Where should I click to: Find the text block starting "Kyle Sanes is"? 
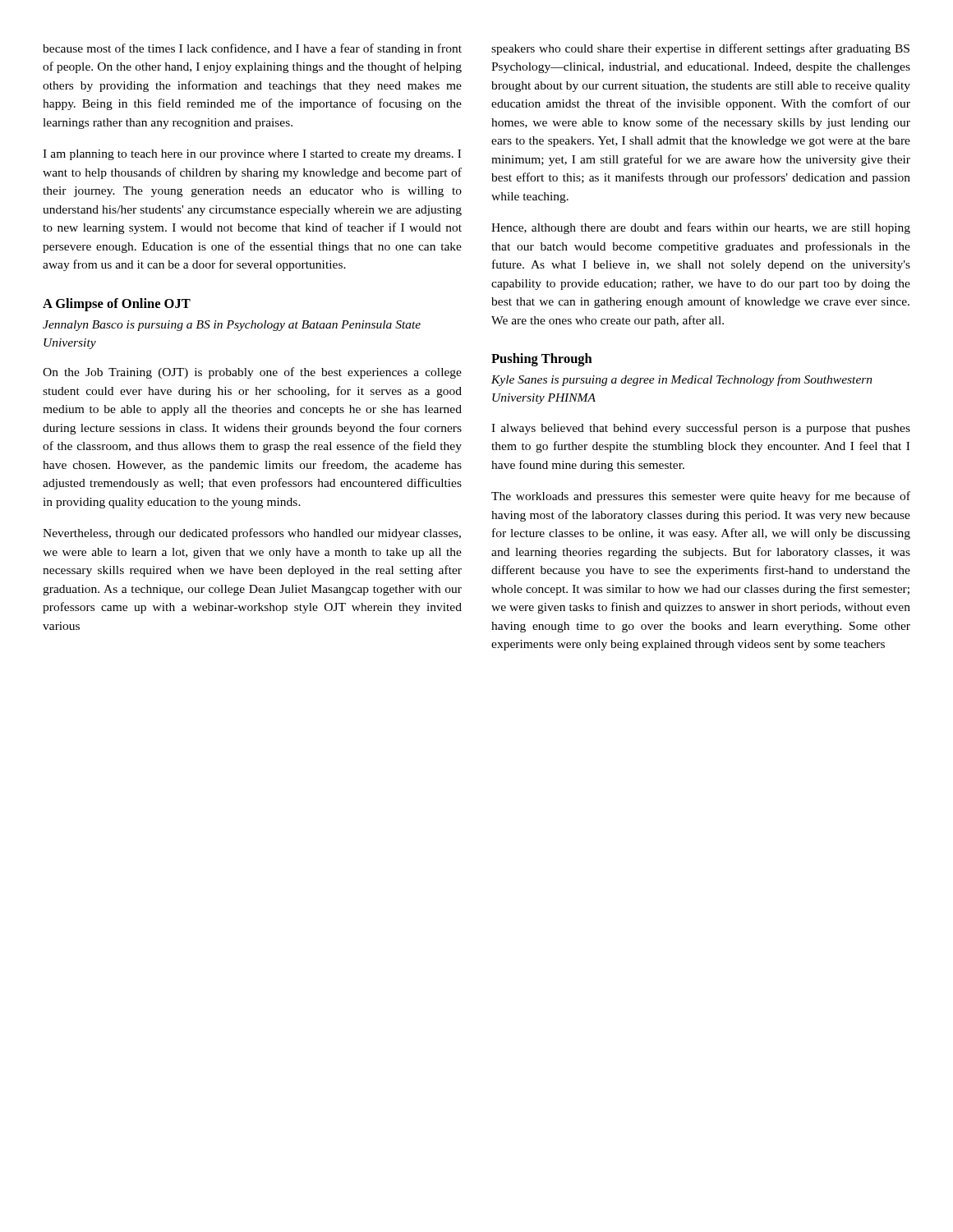[682, 388]
